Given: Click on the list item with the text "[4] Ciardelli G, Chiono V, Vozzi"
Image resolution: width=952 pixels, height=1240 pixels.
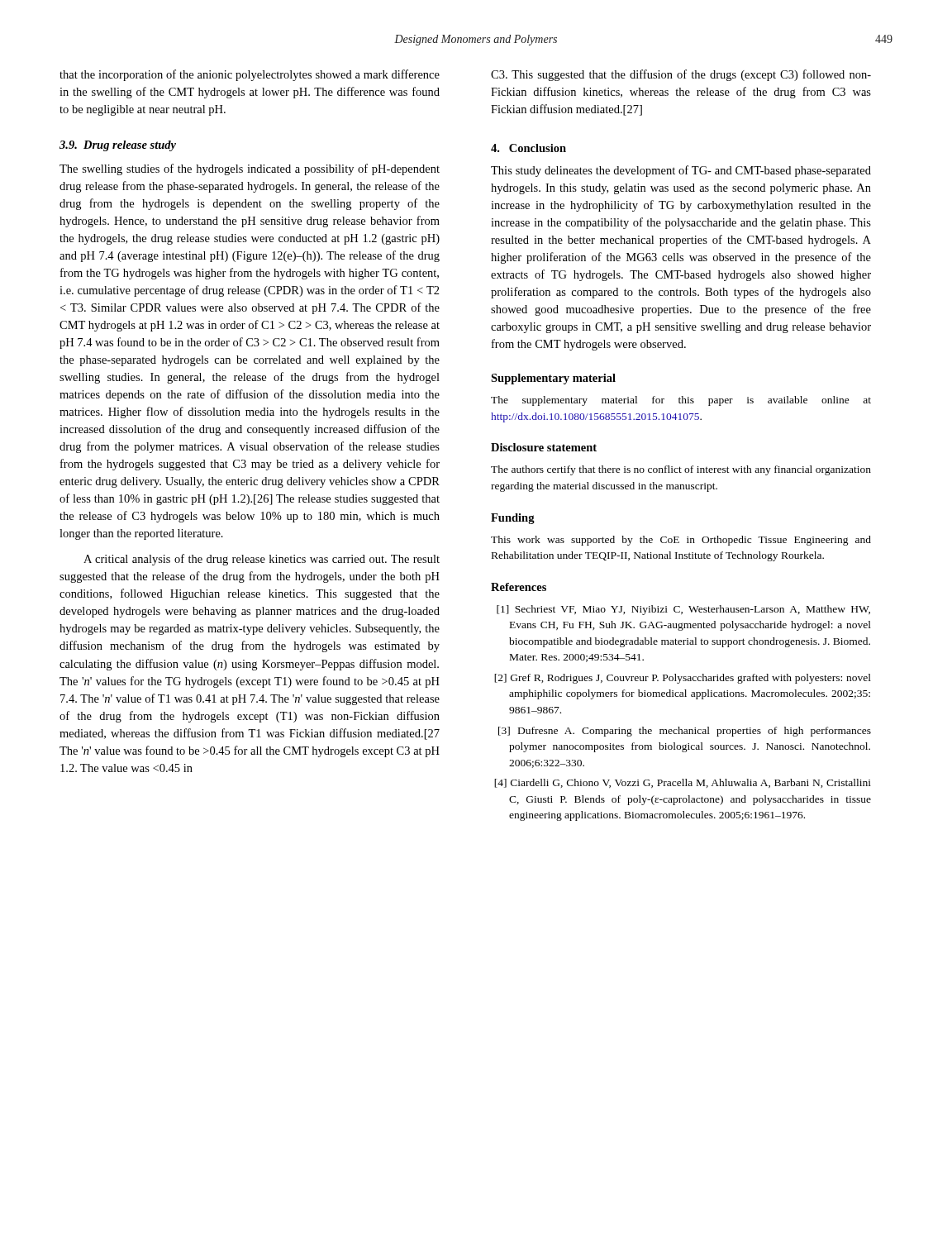Looking at the screenshot, I should (681, 799).
